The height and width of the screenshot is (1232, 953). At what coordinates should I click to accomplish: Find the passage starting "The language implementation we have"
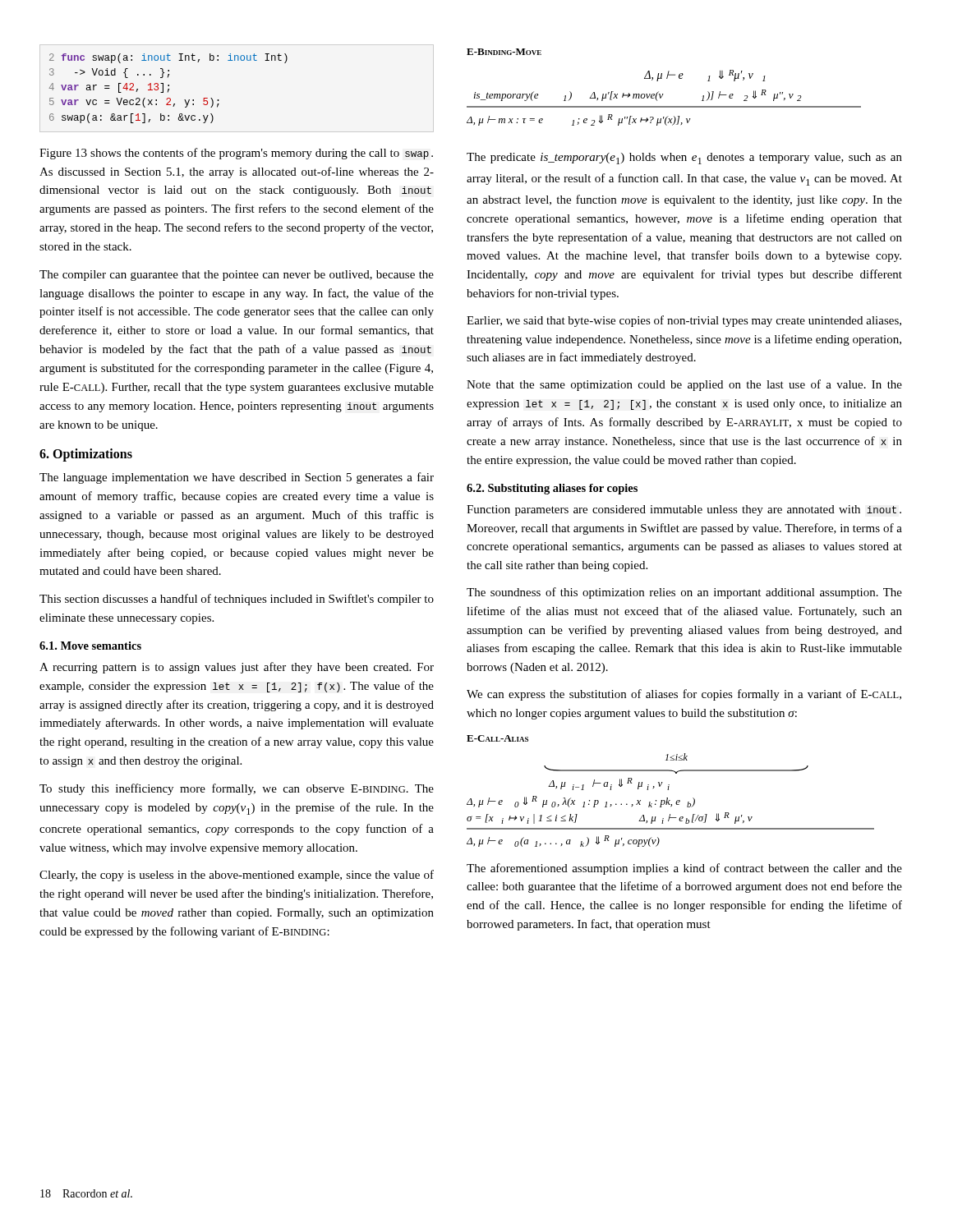[237, 525]
